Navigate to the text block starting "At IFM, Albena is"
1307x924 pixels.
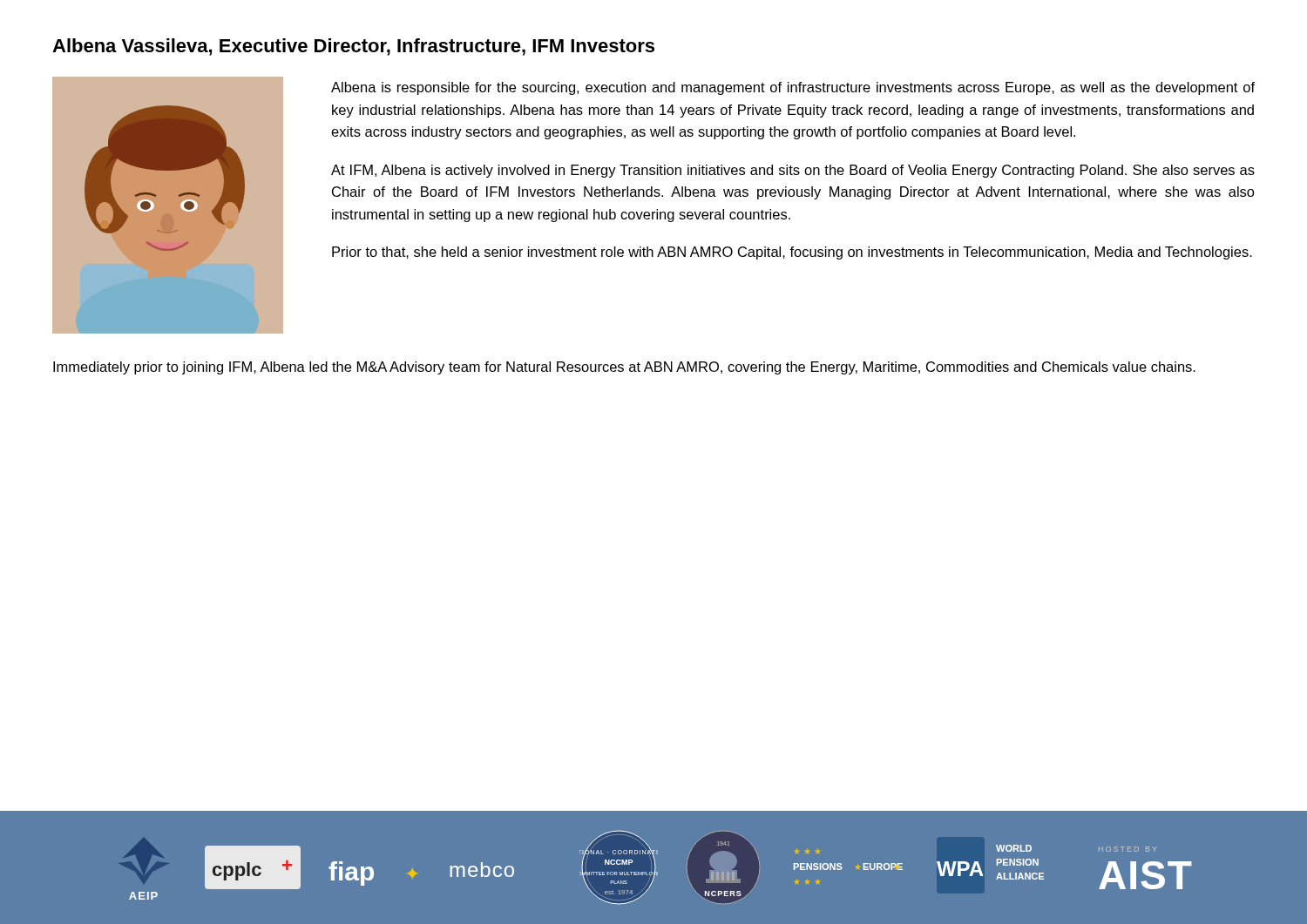tap(793, 193)
